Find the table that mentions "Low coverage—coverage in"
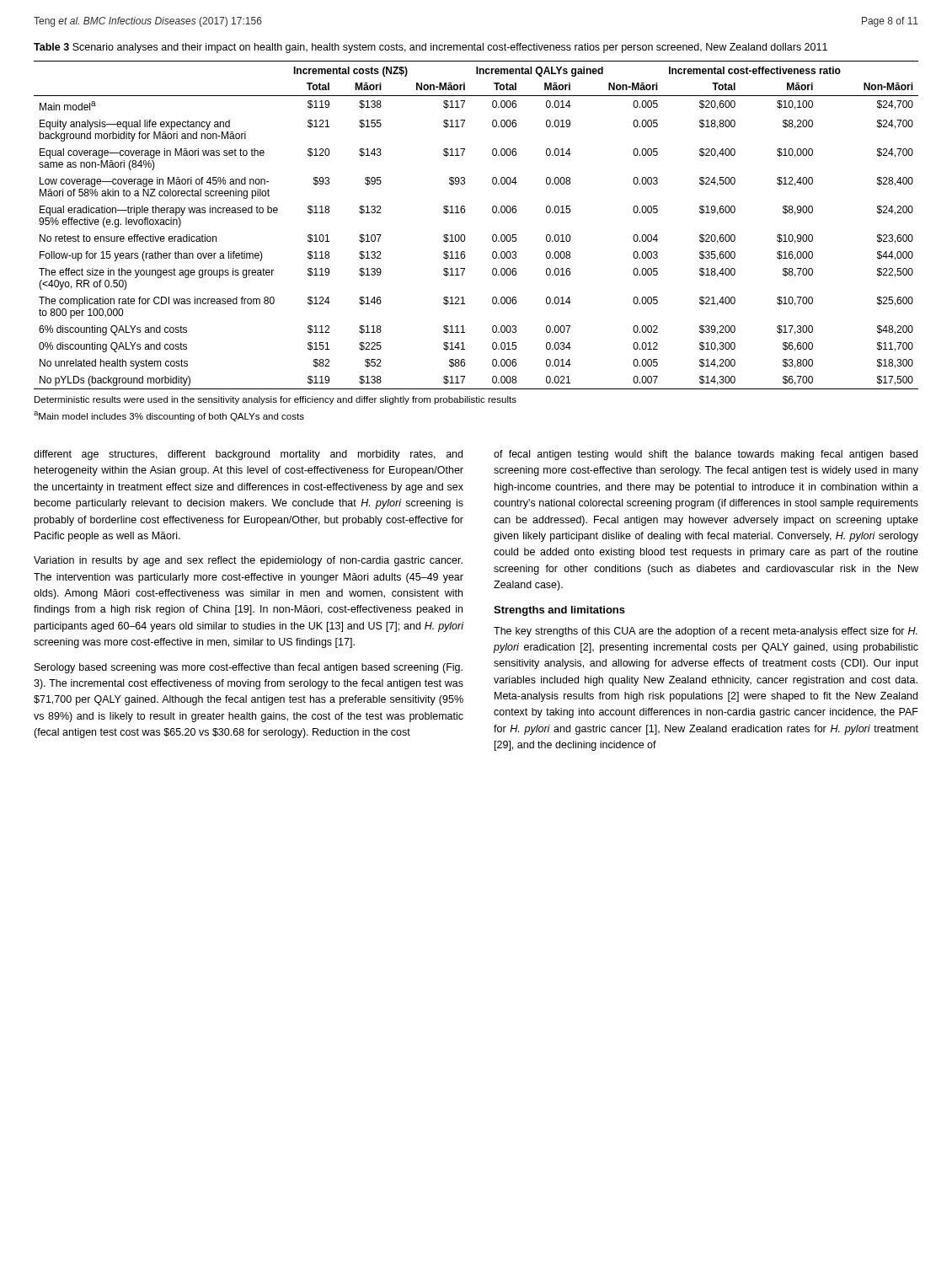The image size is (952, 1264). click(x=476, y=225)
